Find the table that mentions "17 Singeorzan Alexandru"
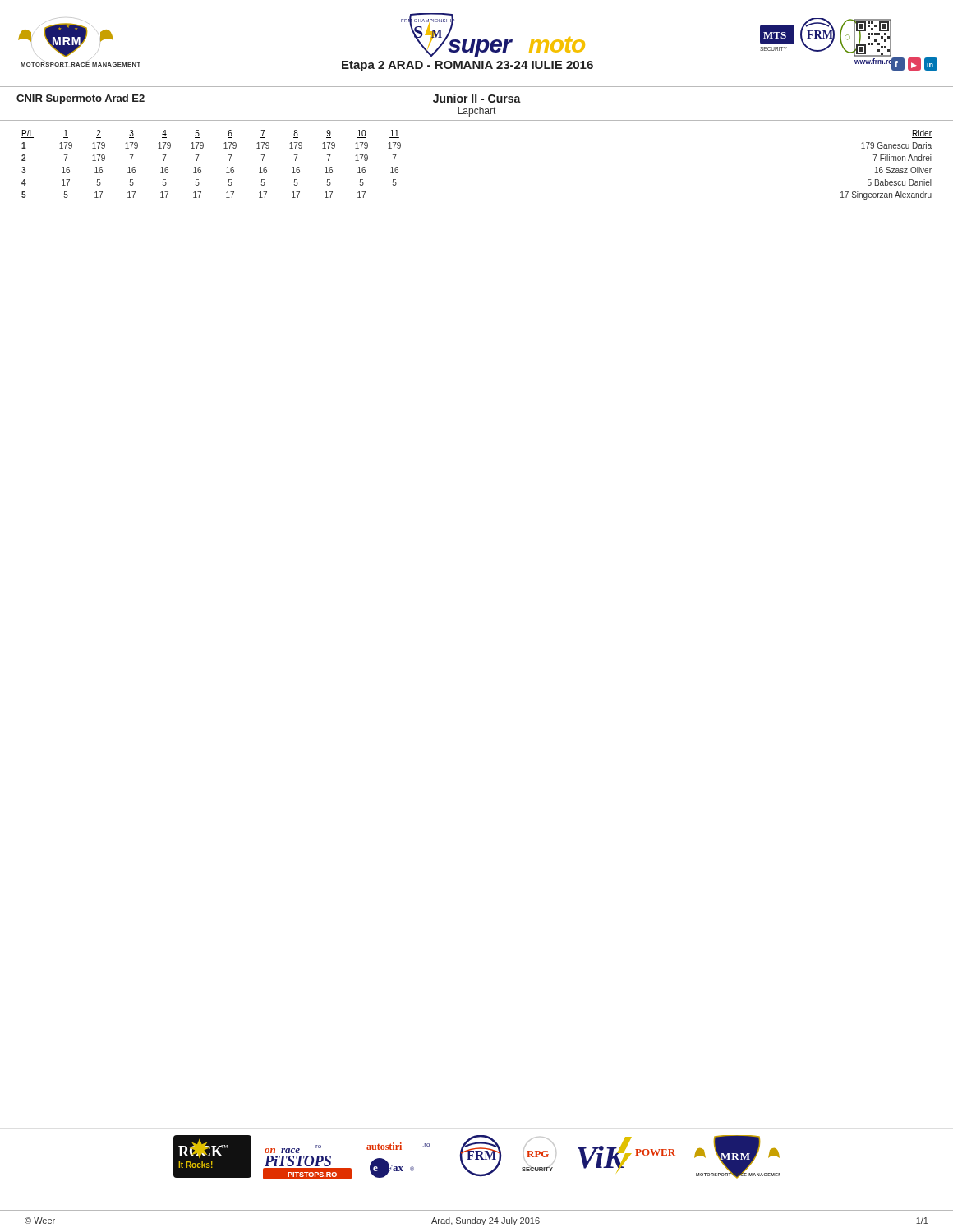 coord(476,164)
